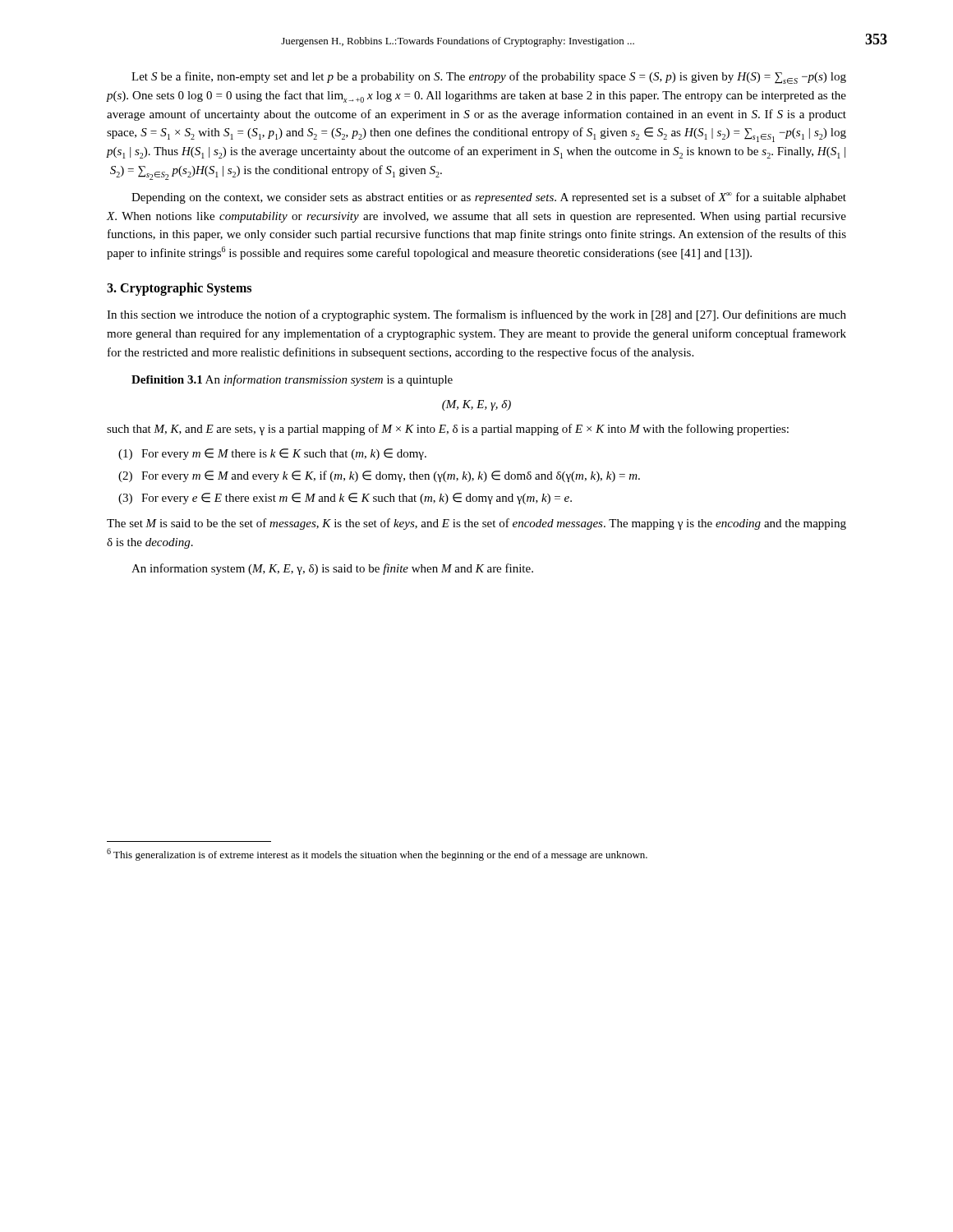Select the block starting "An information system (M, K, E, γ,"

[333, 569]
